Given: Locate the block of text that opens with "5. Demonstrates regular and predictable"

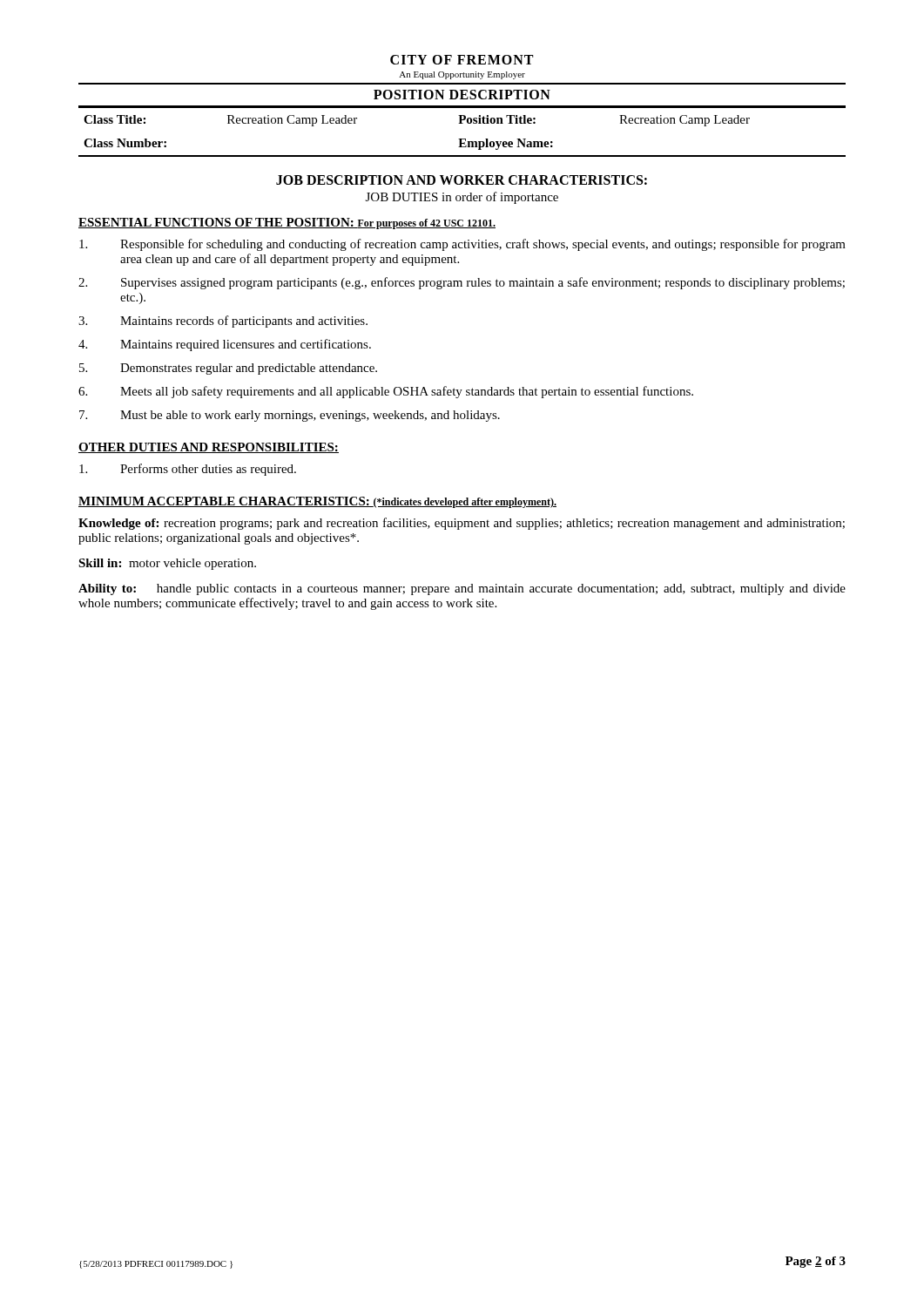Looking at the screenshot, I should click(x=228, y=369).
